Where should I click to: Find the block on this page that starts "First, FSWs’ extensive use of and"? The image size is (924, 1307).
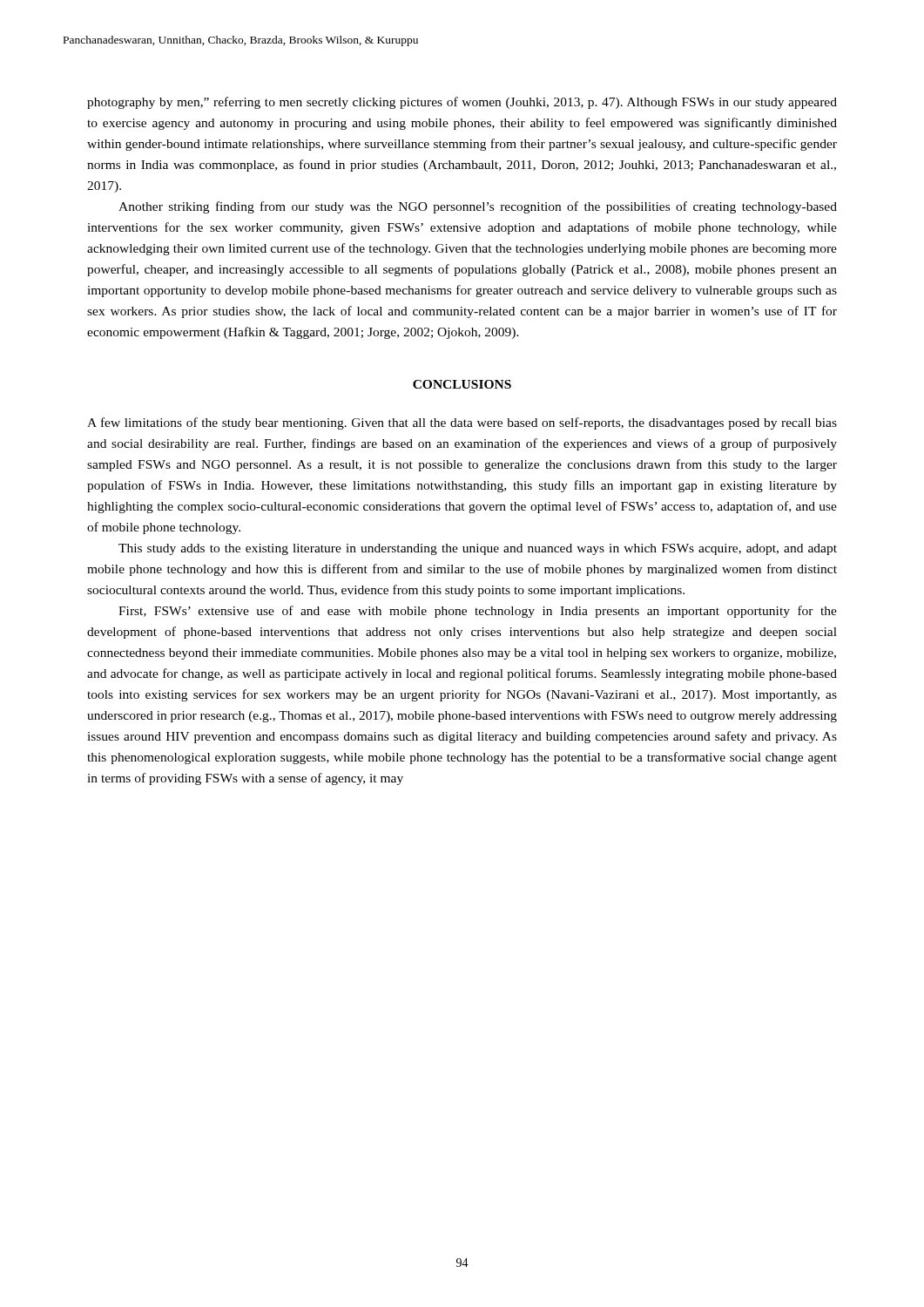[x=462, y=695]
